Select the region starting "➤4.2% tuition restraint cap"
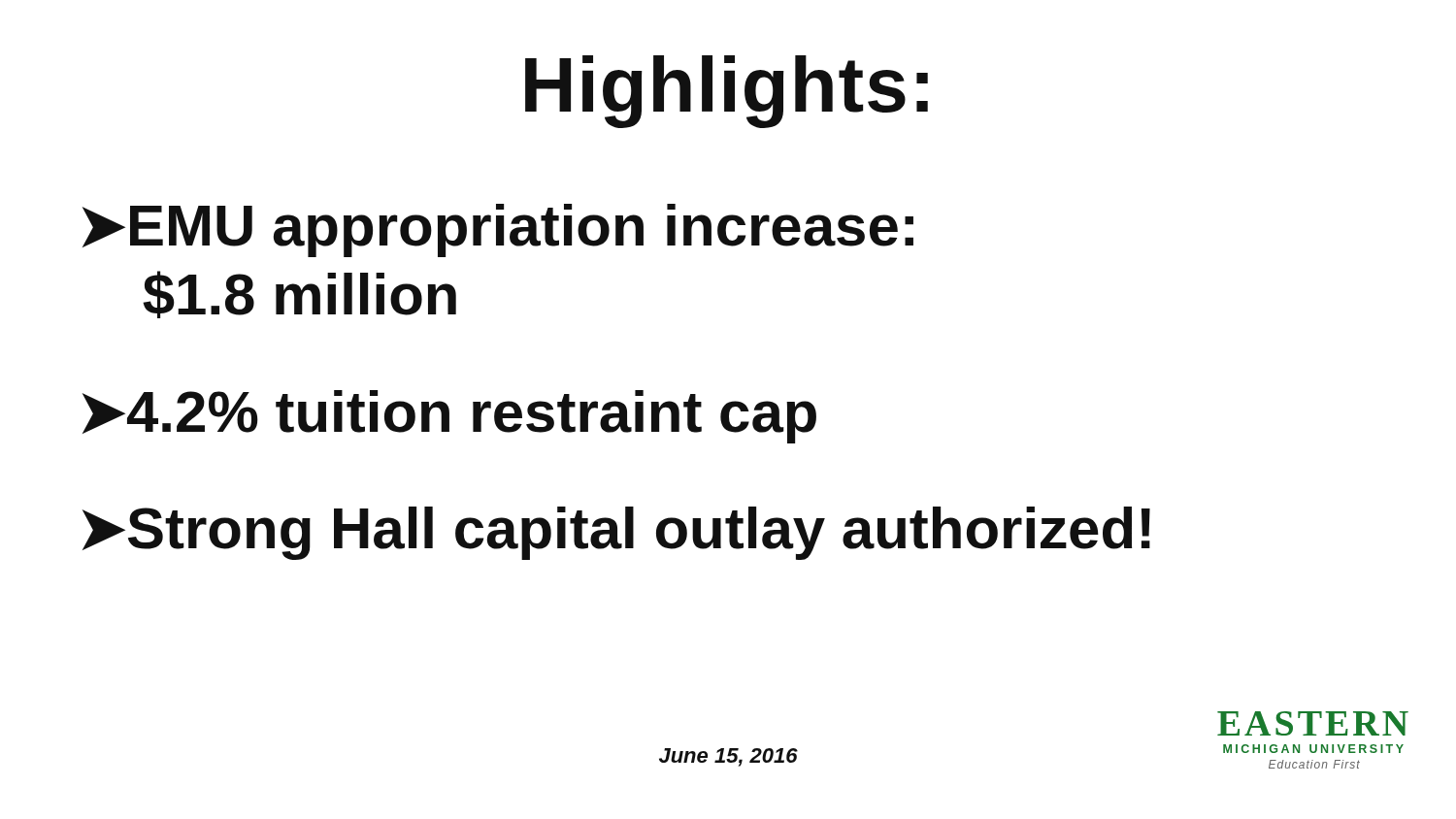 tap(448, 412)
